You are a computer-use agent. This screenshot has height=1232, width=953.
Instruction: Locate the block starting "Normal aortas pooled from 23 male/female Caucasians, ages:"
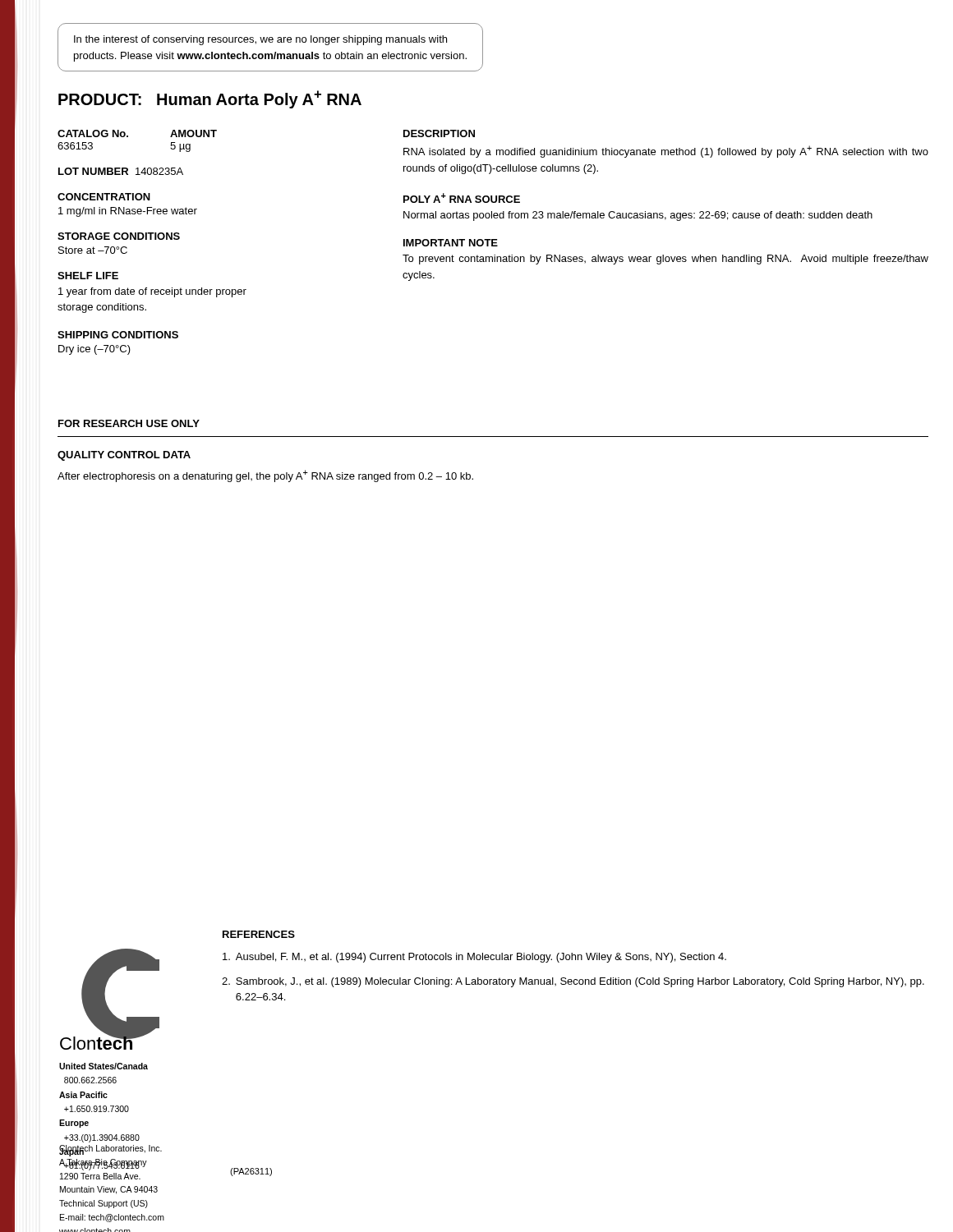638,214
